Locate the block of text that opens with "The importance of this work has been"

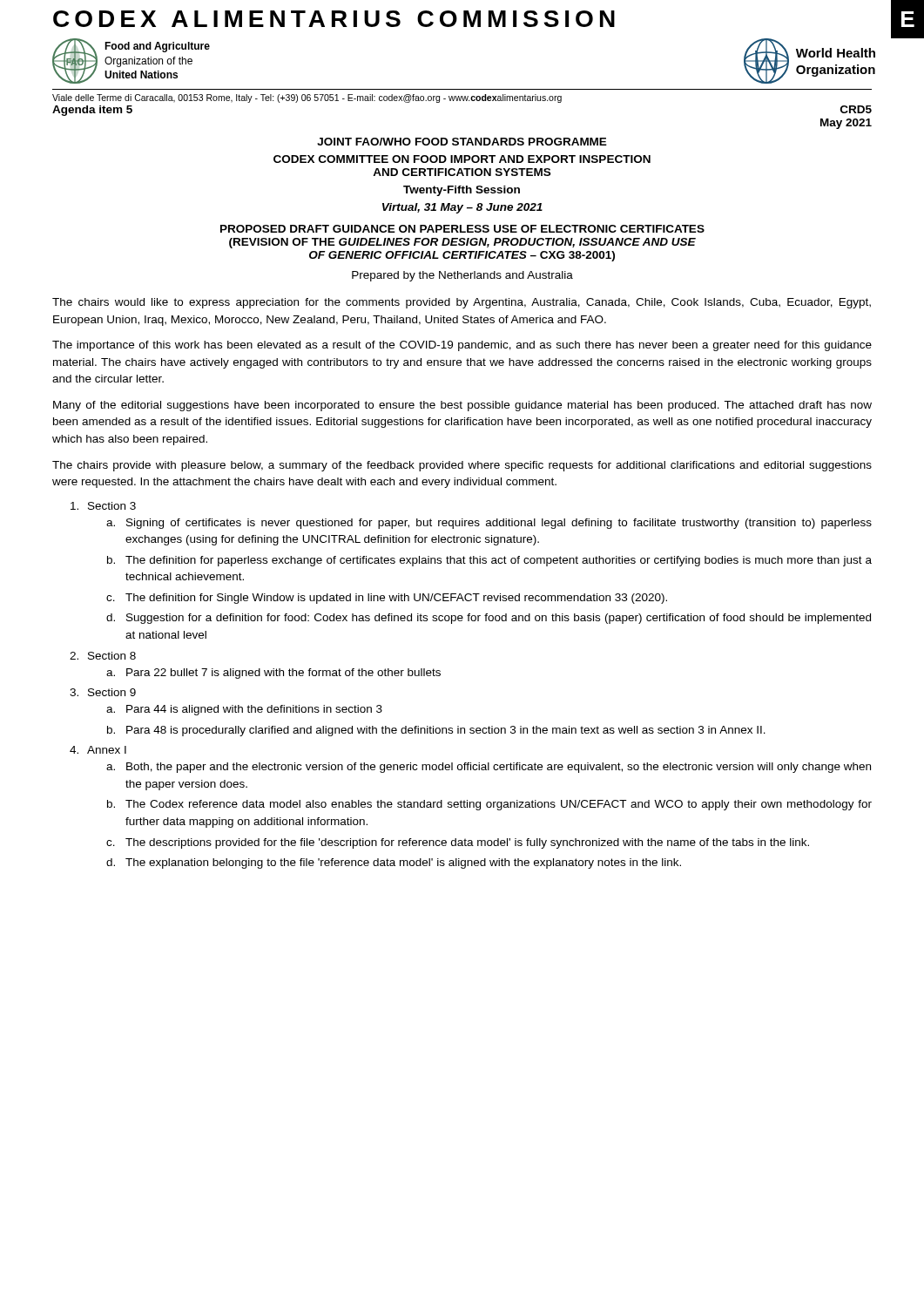click(x=462, y=362)
